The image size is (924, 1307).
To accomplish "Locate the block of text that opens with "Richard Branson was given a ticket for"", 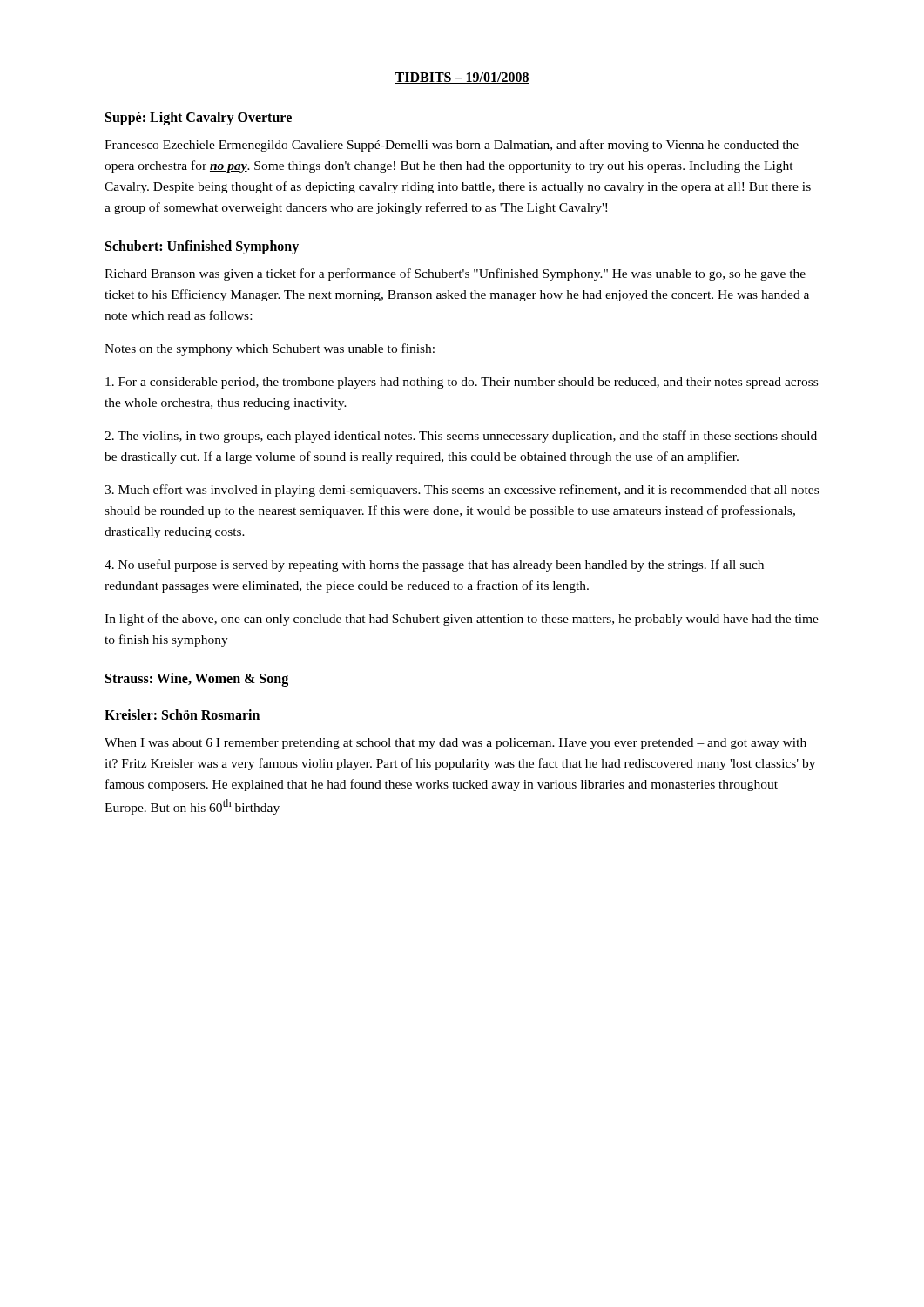I will pyautogui.click(x=457, y=294).
